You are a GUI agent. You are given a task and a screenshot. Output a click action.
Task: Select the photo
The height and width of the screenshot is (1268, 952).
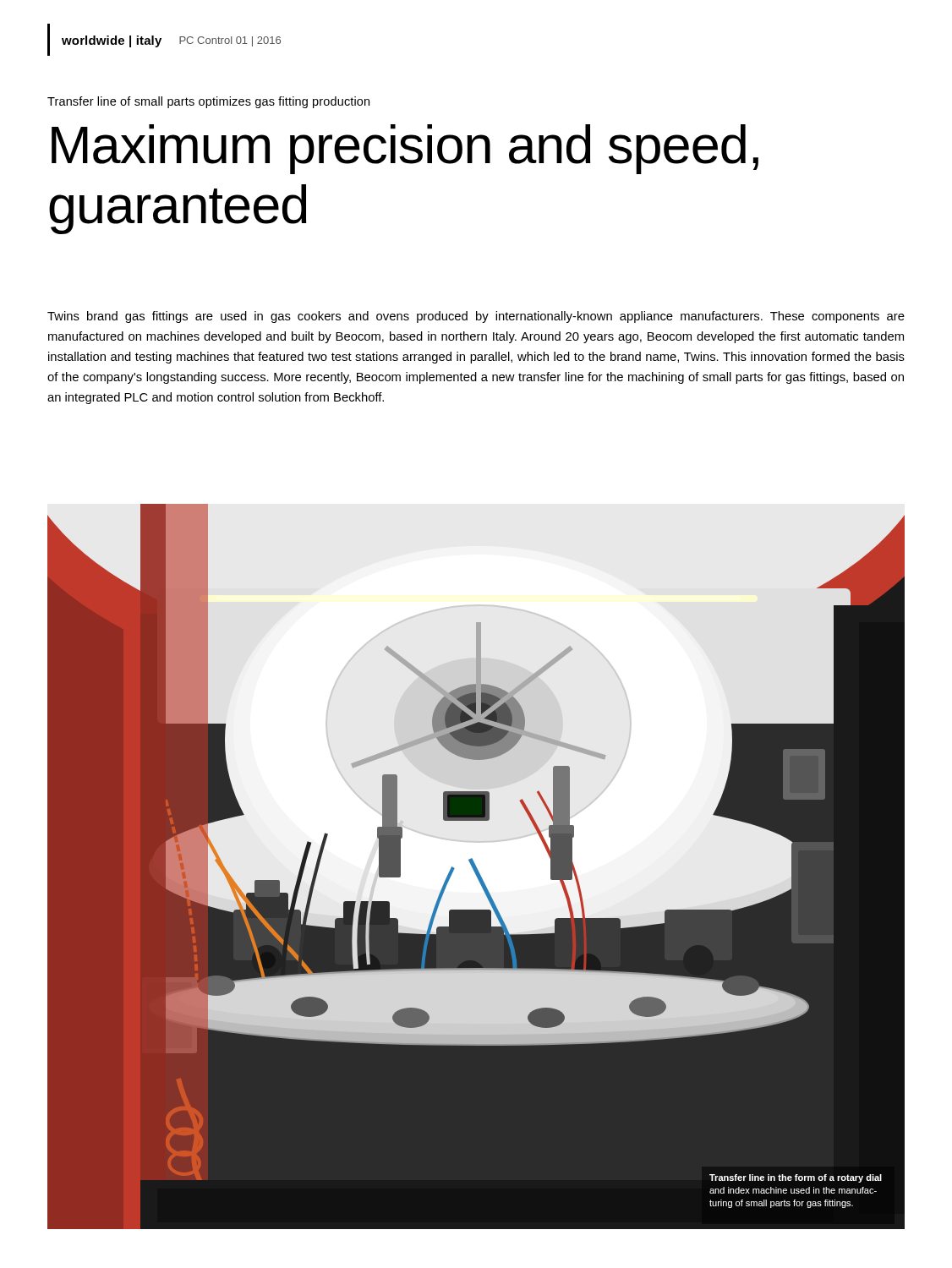[476, 866]
